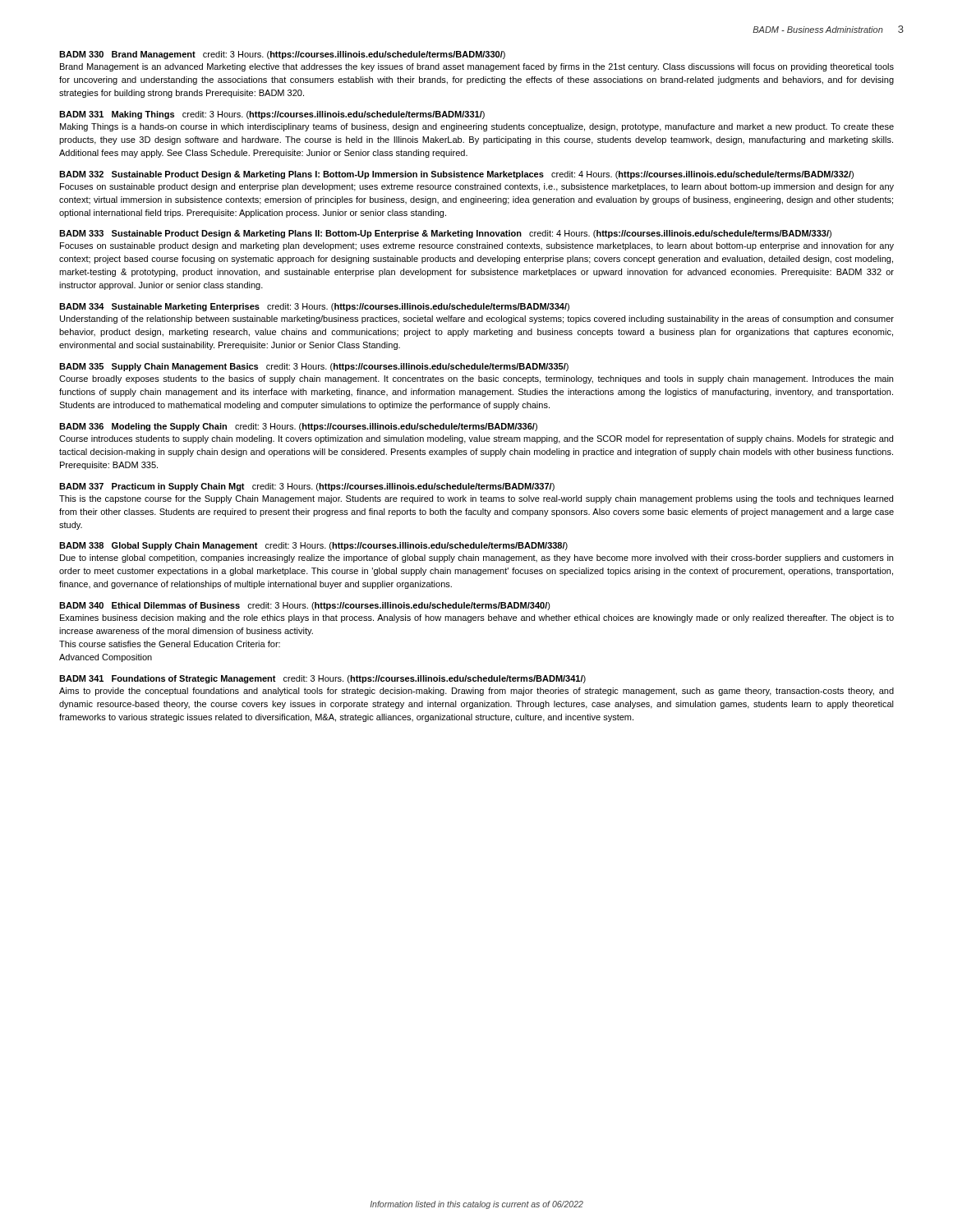Select the text block that reads "BADM 341 Foundations of"
This screenshot has height=1232, width=953.
tap(476, 699)
